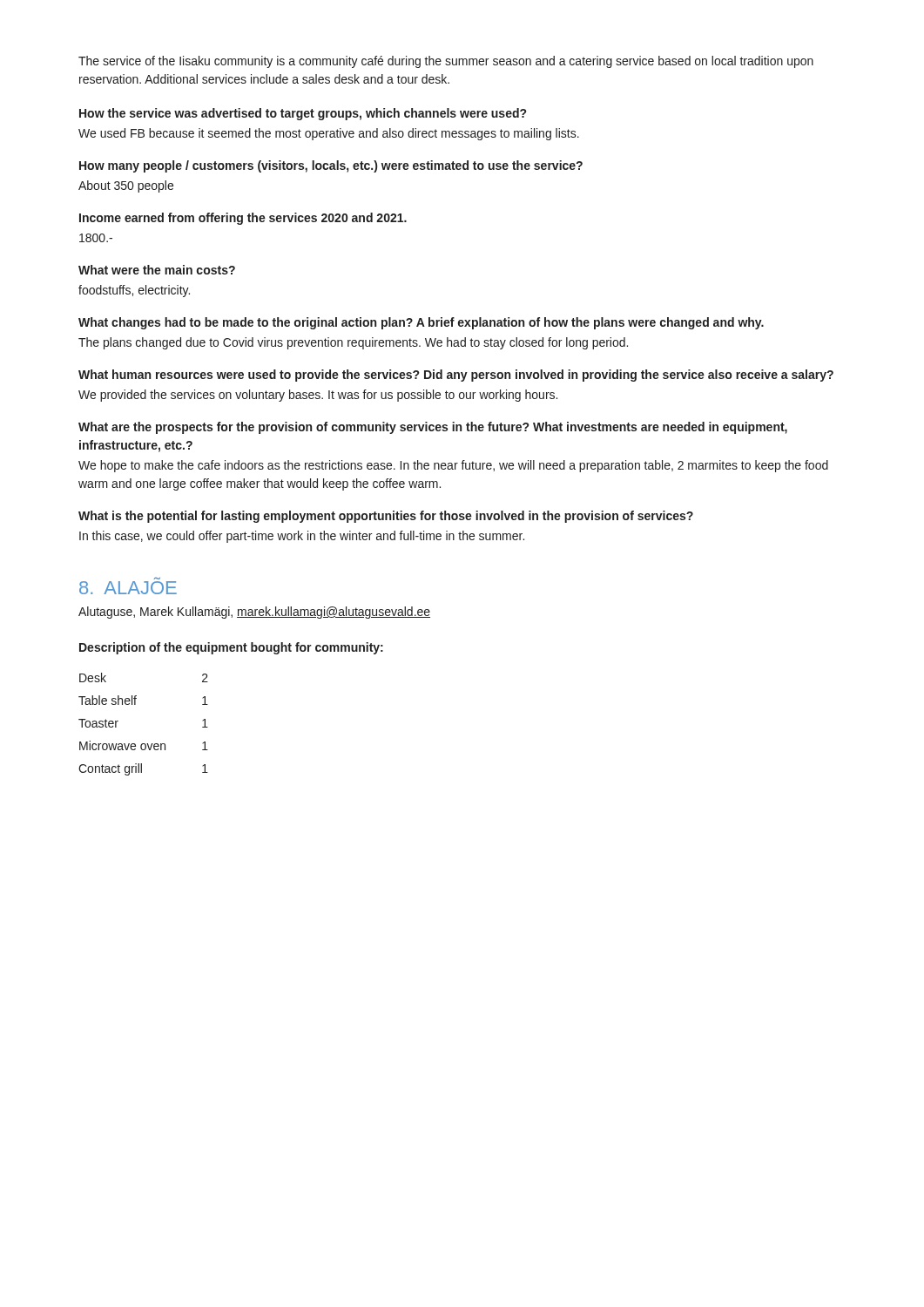This screenshot has width=924, height=1307.
Task: Locate the block starting "About 350 people"
Action: pos(126,186)
